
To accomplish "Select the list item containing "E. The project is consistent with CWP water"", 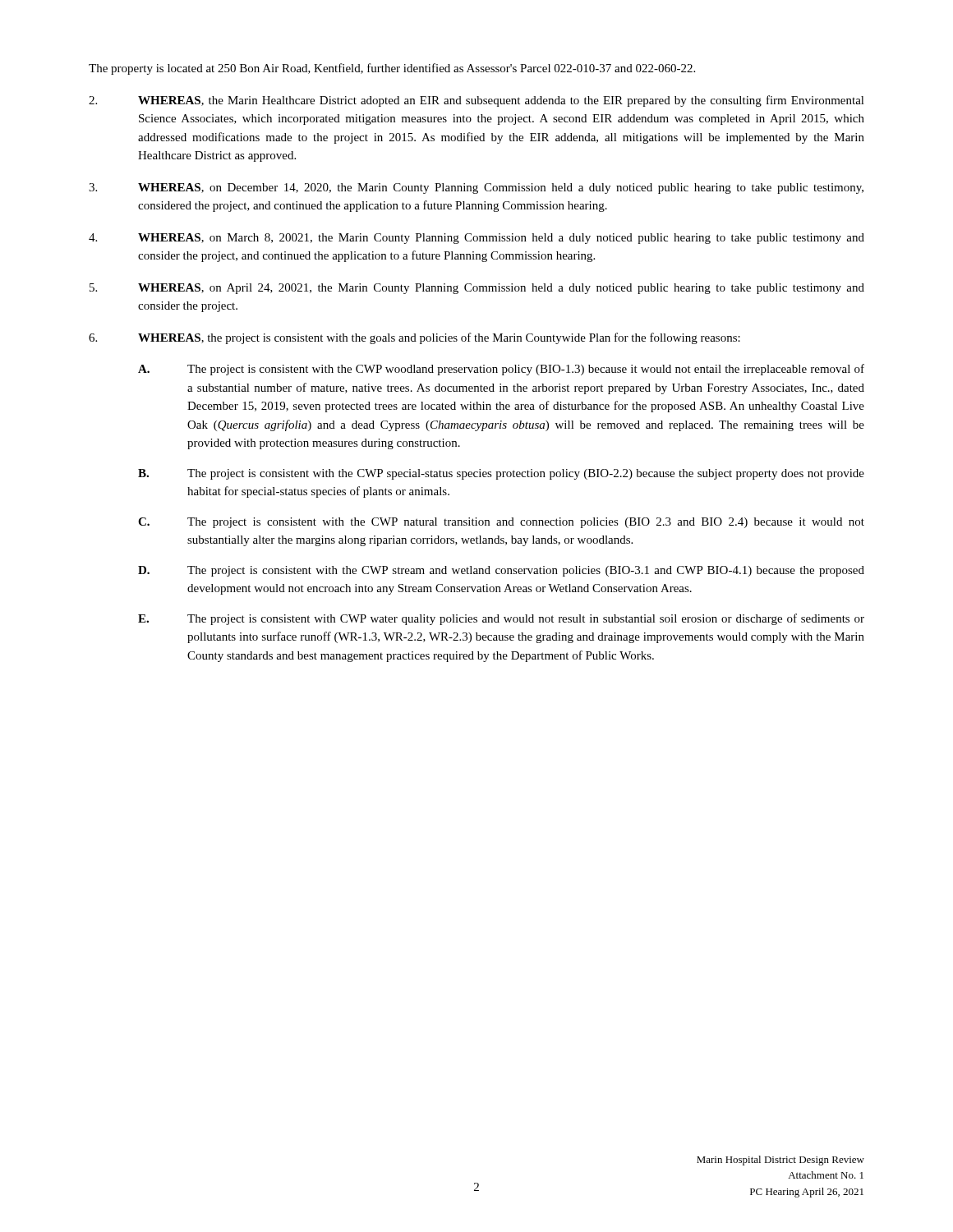I will pyautogui.click(x=501, y=637).
